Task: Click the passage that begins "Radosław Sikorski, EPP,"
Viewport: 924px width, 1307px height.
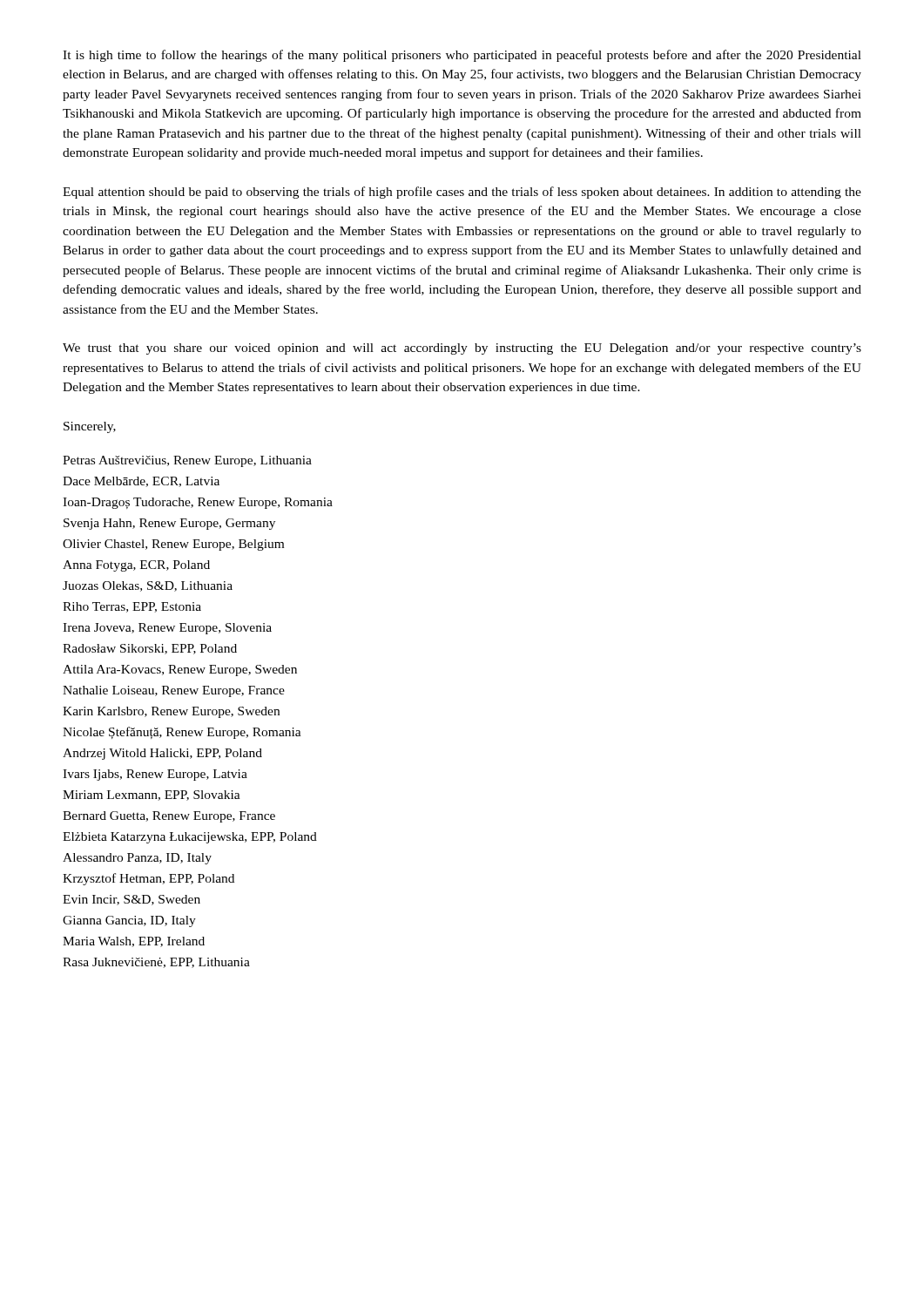Action: [x=150, y=648]
